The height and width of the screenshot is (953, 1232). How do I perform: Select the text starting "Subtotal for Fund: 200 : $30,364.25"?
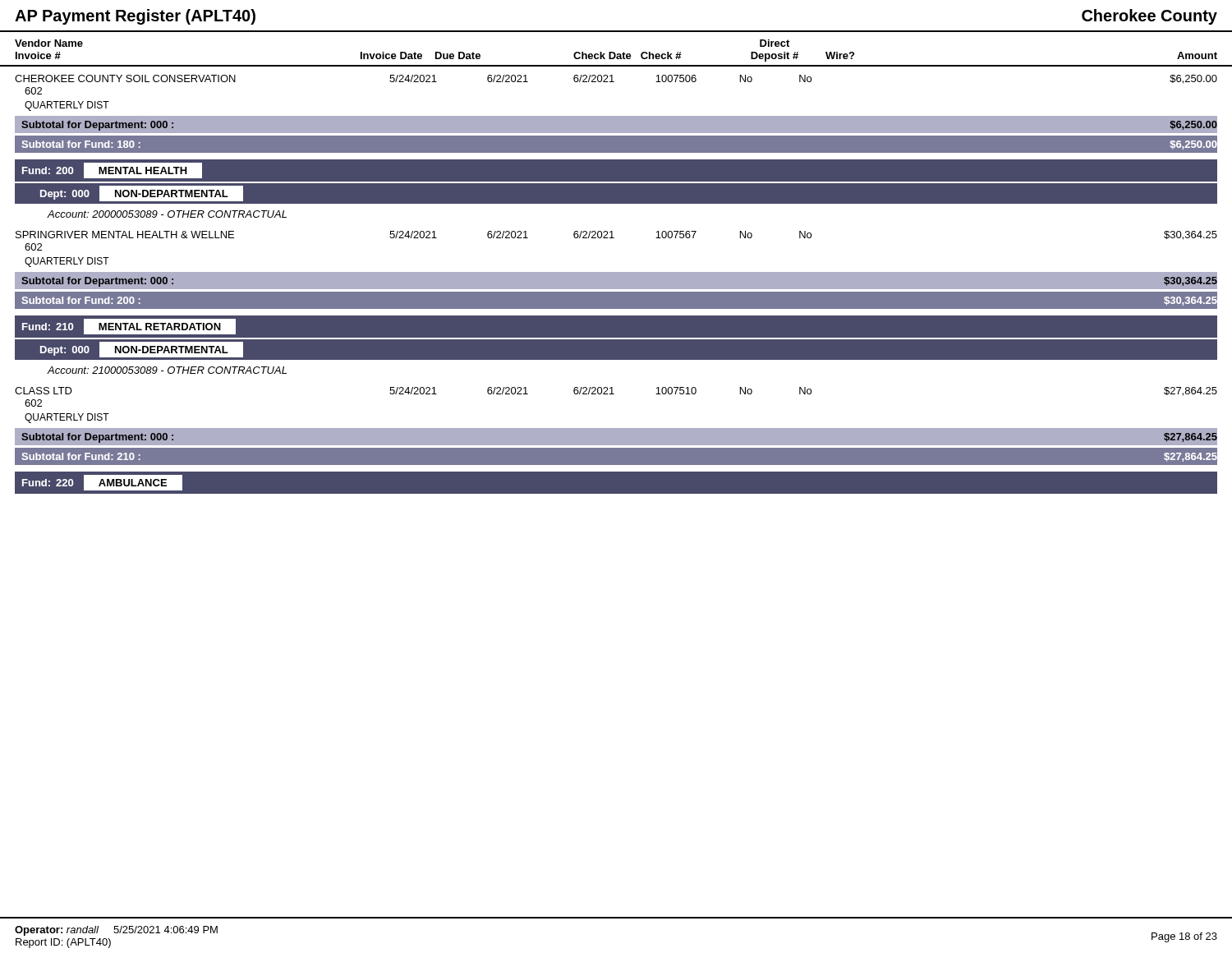point(619,300)
